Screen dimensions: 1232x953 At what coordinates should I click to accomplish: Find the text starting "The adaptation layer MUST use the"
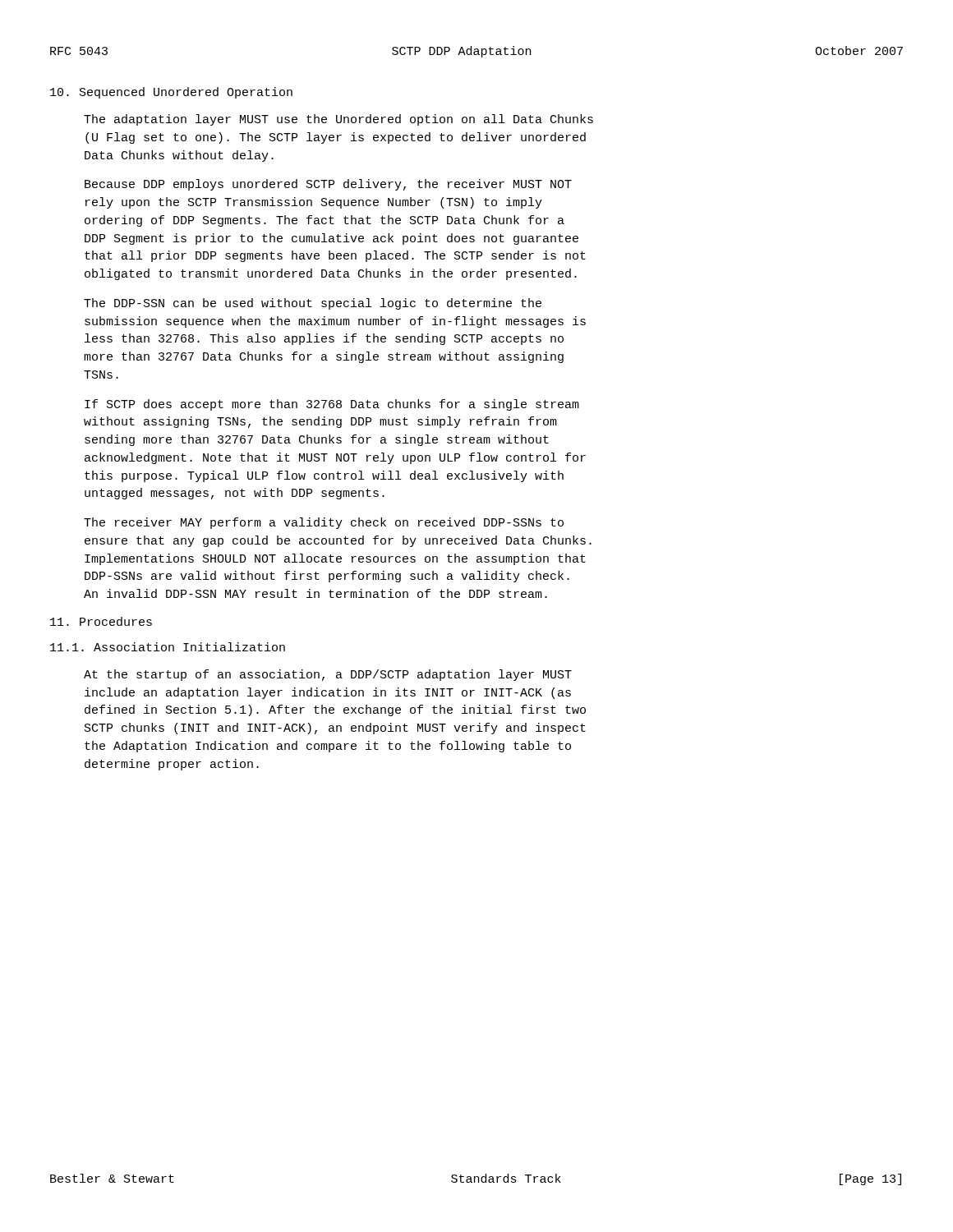tap(339, 138)
